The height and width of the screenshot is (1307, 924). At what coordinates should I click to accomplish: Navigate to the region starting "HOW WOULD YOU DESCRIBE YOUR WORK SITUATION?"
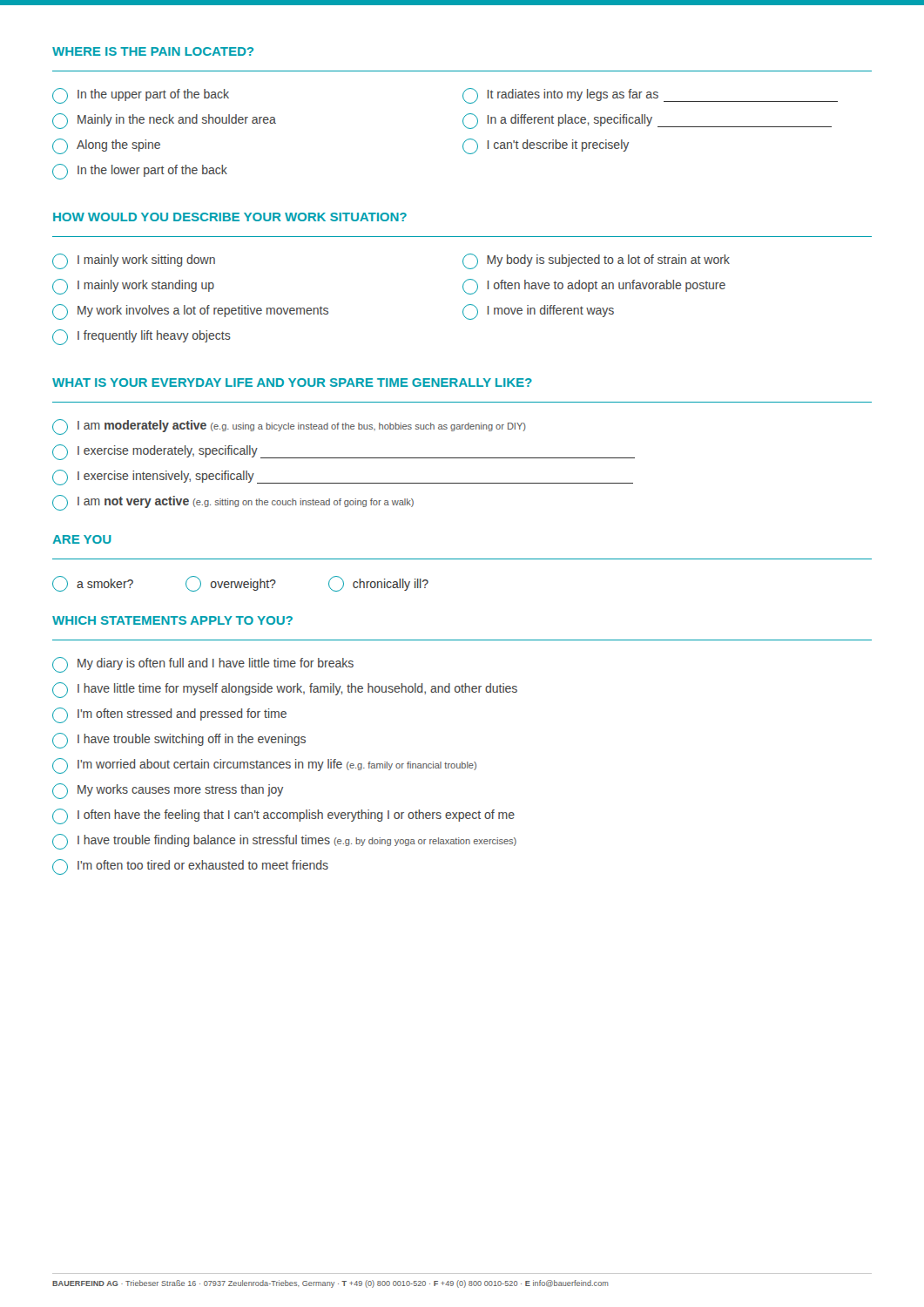coord(230,217)
